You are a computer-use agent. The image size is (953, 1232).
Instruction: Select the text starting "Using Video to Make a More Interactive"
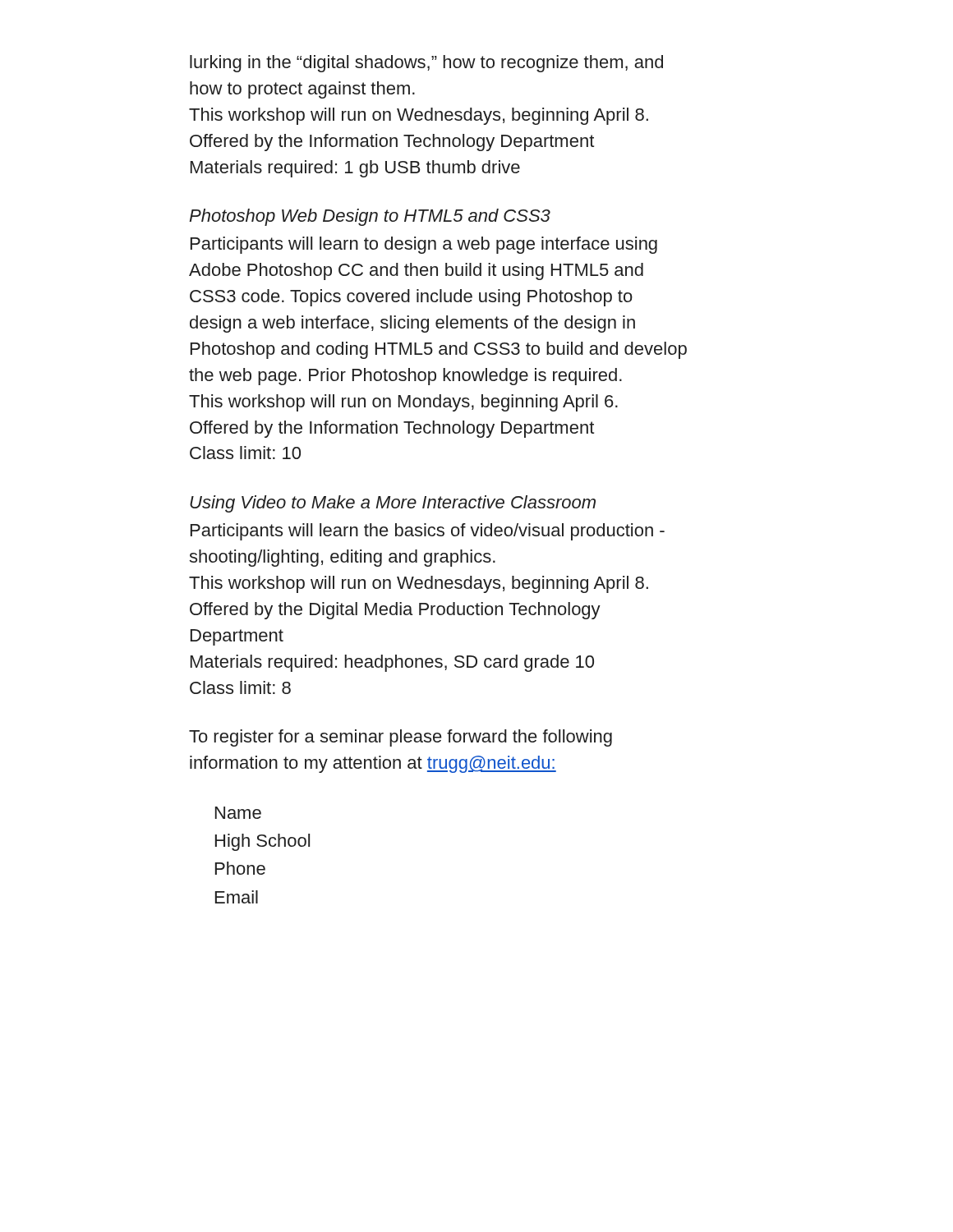click(393, 503)
